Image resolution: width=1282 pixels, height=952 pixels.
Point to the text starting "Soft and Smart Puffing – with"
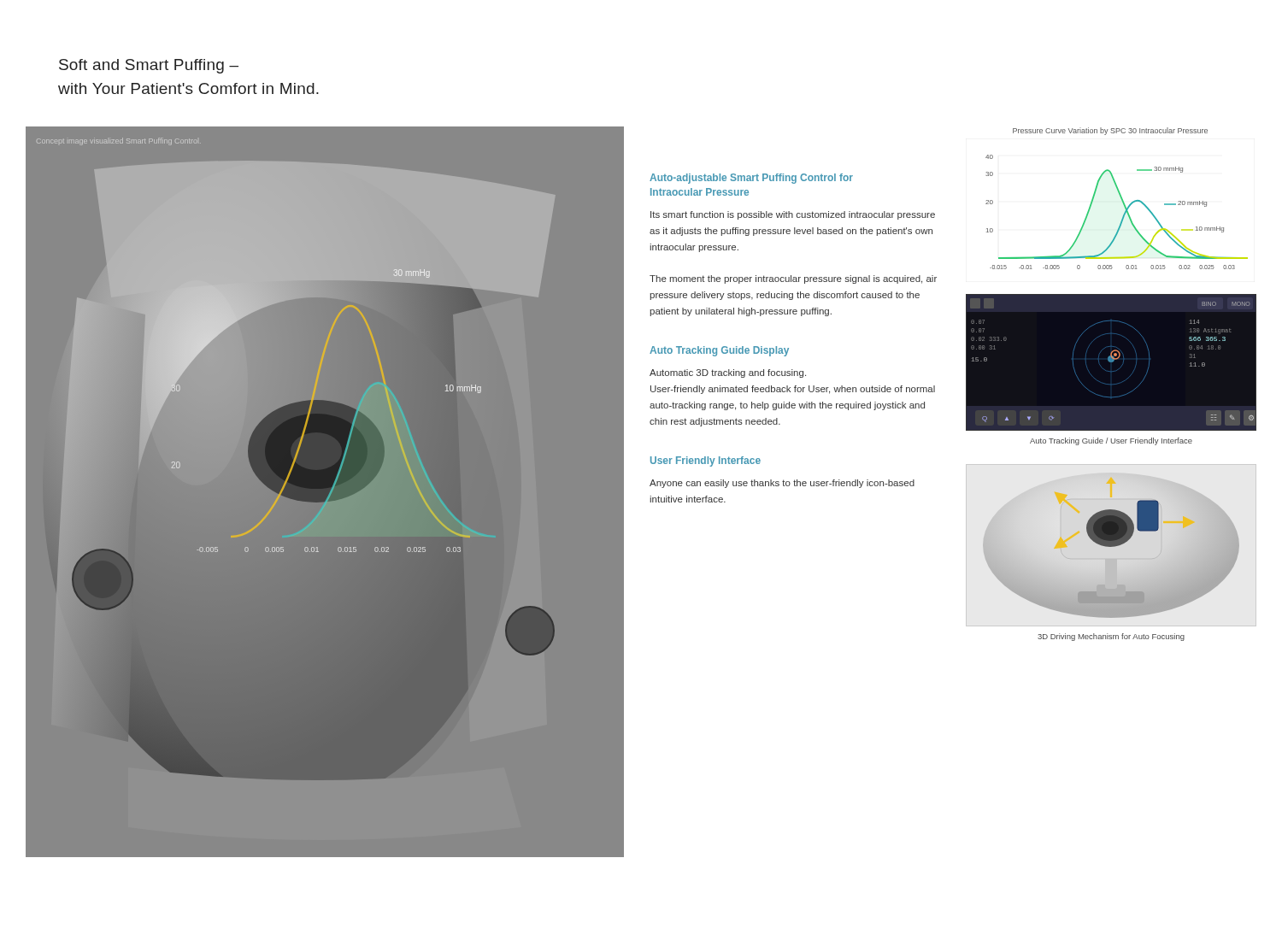189,76
